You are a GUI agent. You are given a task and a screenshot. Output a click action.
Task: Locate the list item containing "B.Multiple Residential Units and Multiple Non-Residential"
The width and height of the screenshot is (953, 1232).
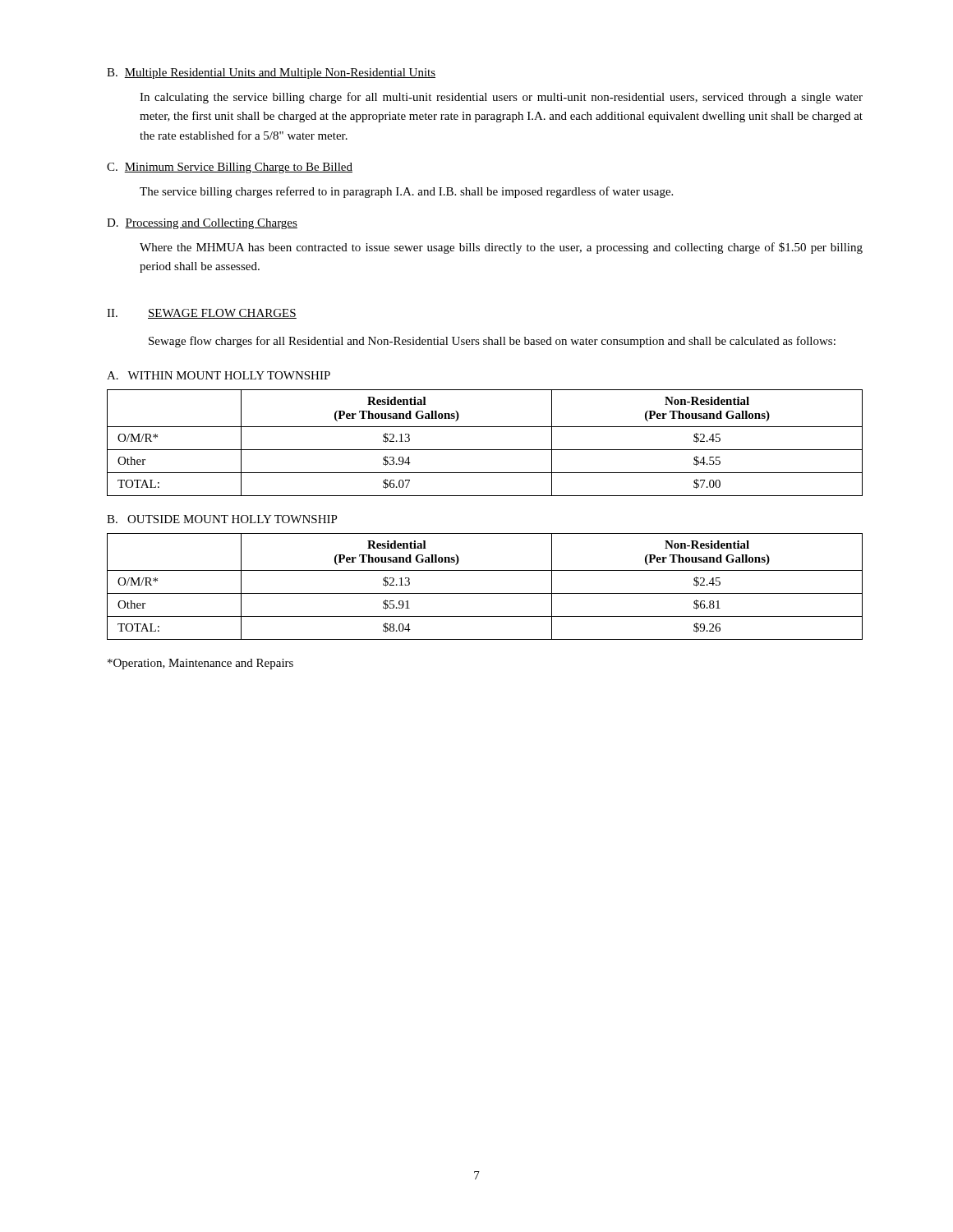271,72
